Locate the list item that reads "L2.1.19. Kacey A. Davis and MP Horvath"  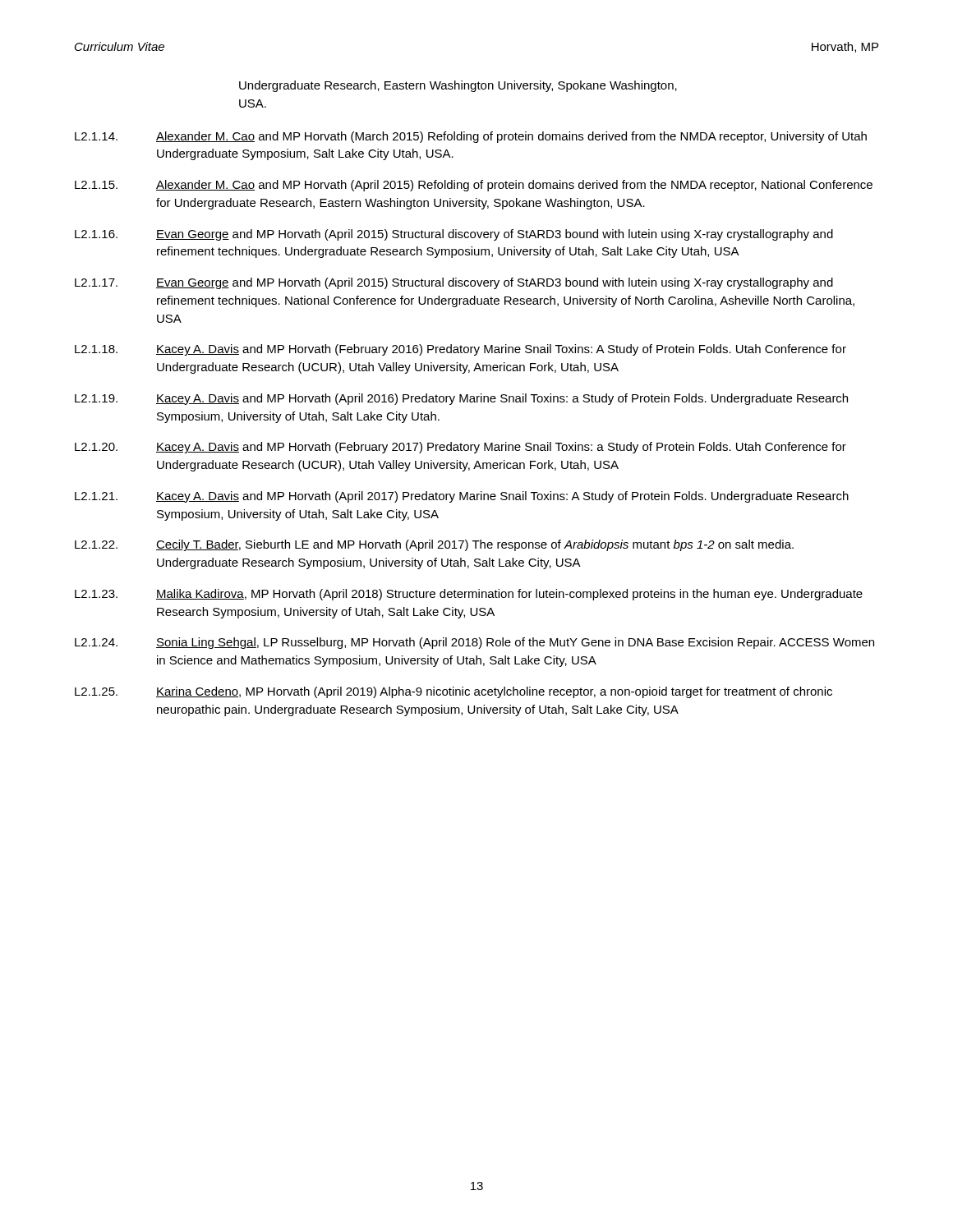[476, 407]
